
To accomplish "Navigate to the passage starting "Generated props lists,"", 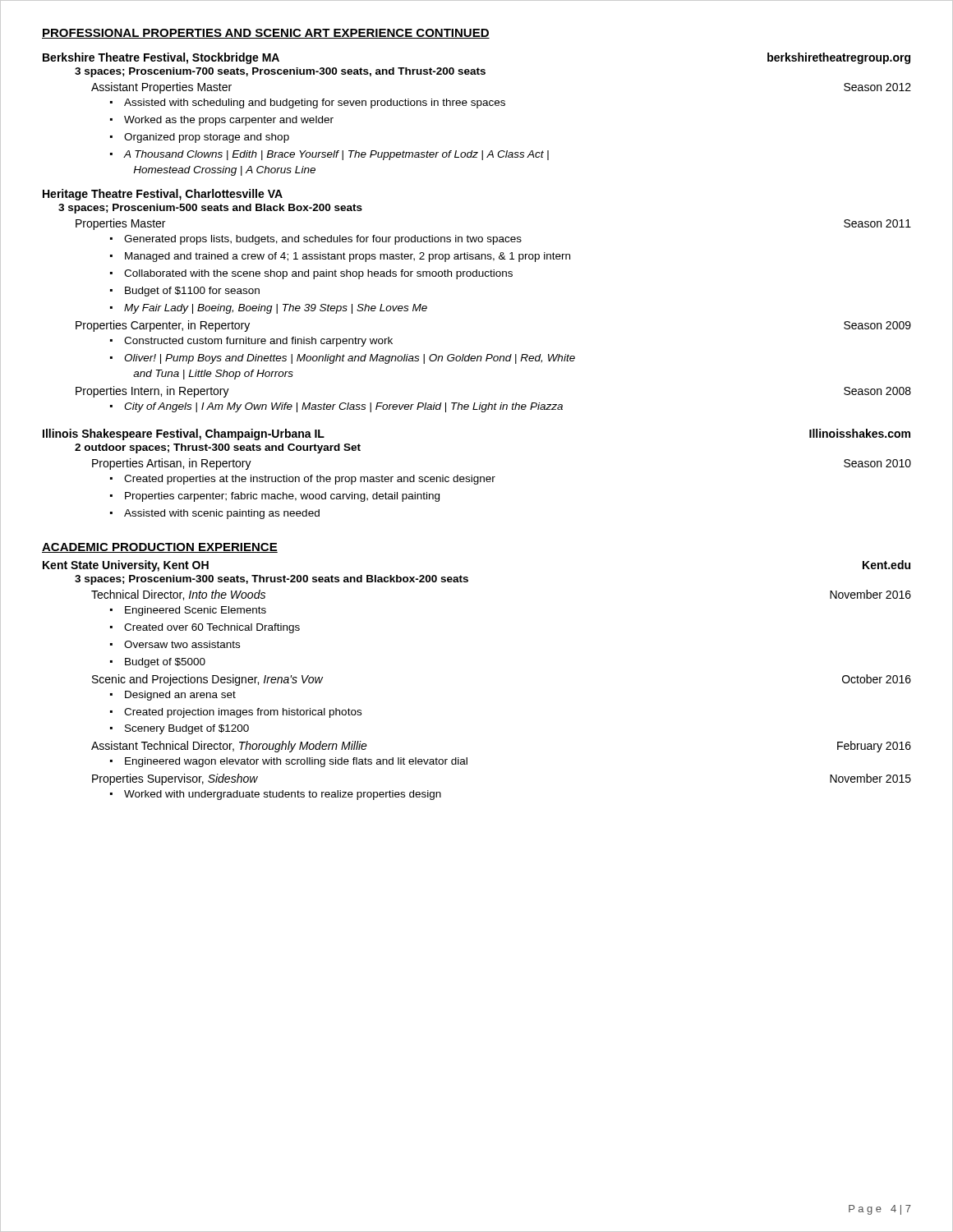I will tap(323, 239).
